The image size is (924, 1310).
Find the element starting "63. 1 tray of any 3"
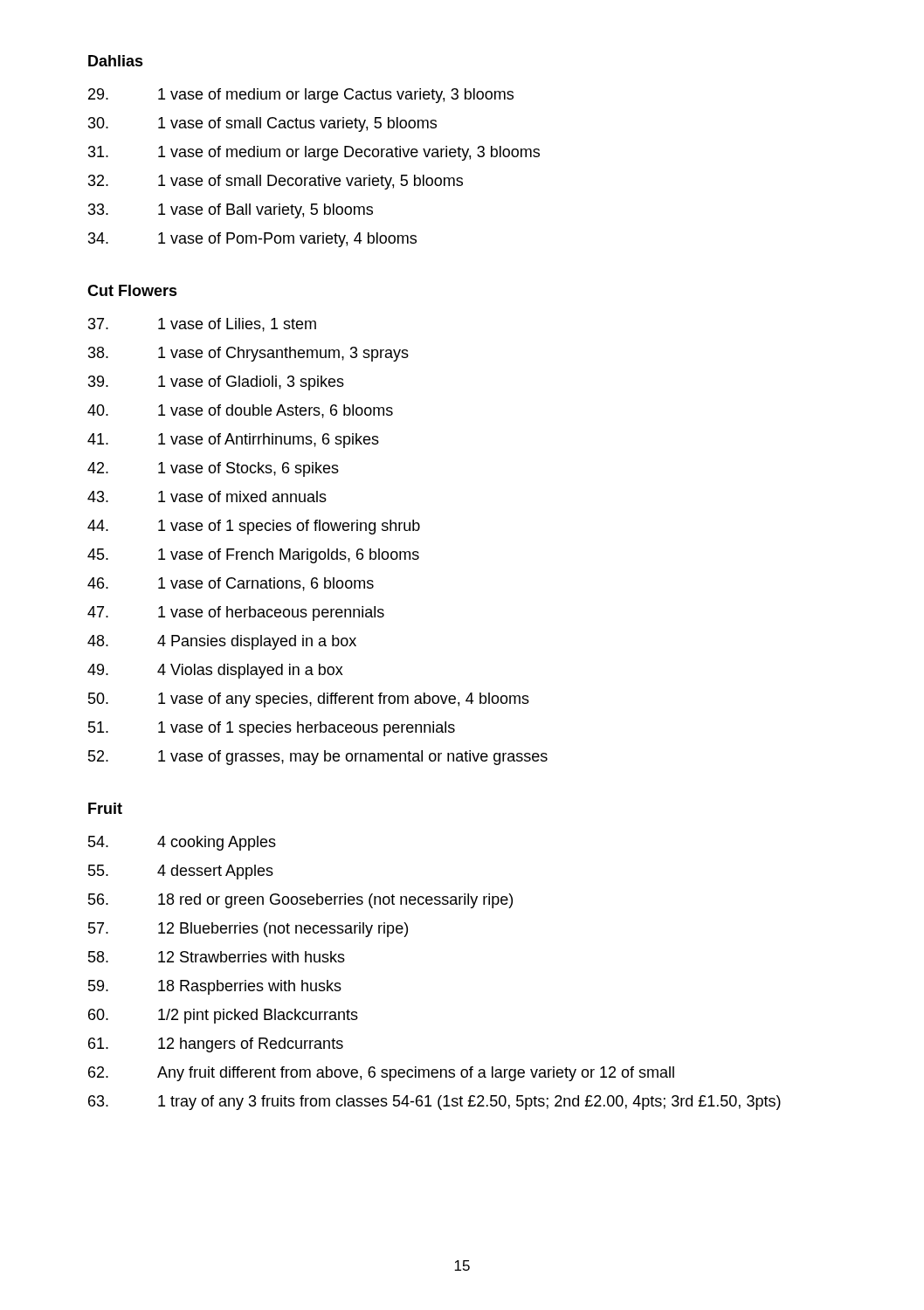(x=462, y=1102)
